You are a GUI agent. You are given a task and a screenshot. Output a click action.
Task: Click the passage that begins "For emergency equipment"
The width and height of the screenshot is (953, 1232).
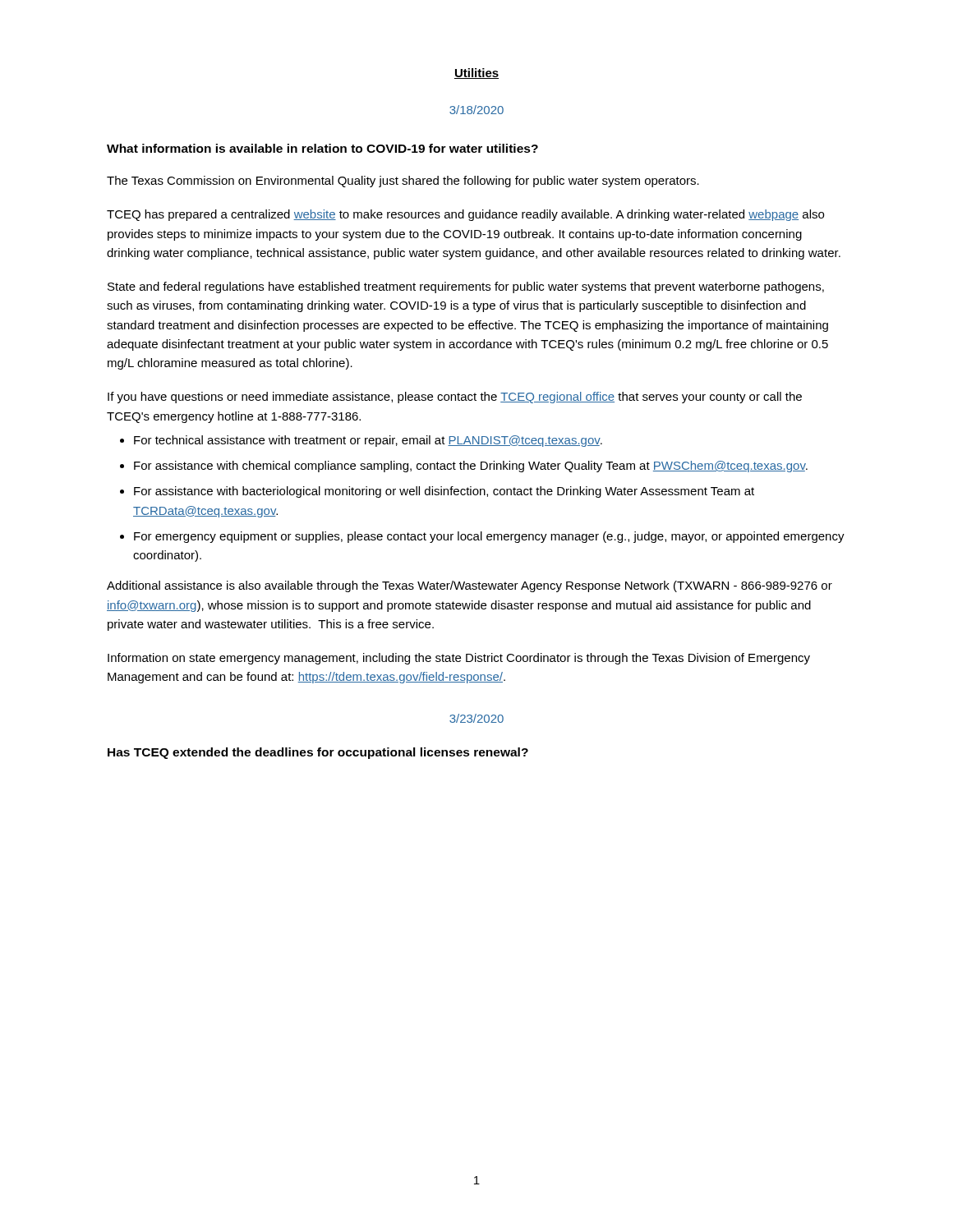tap(489, 545)
